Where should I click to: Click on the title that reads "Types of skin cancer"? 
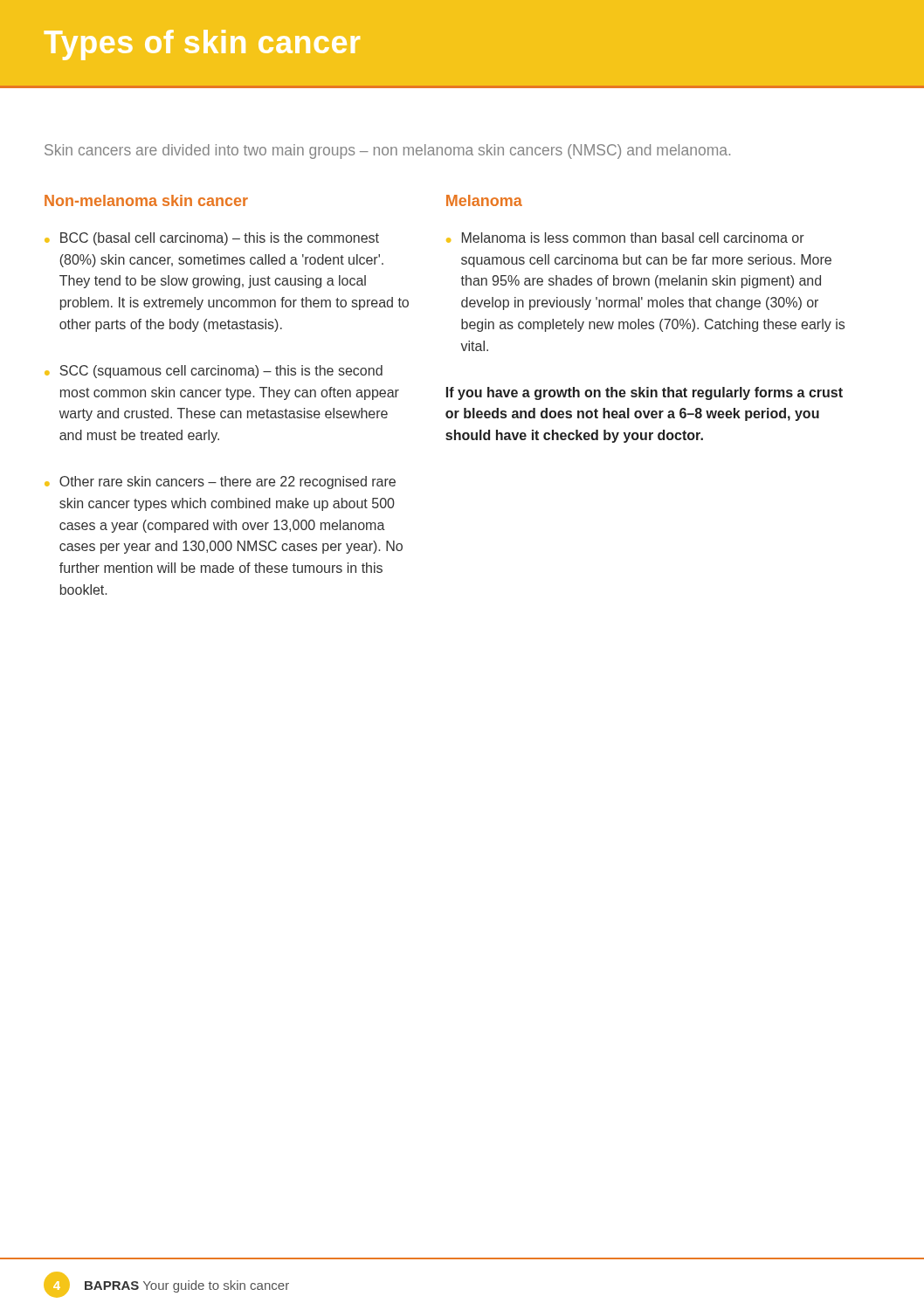[202, 45]
